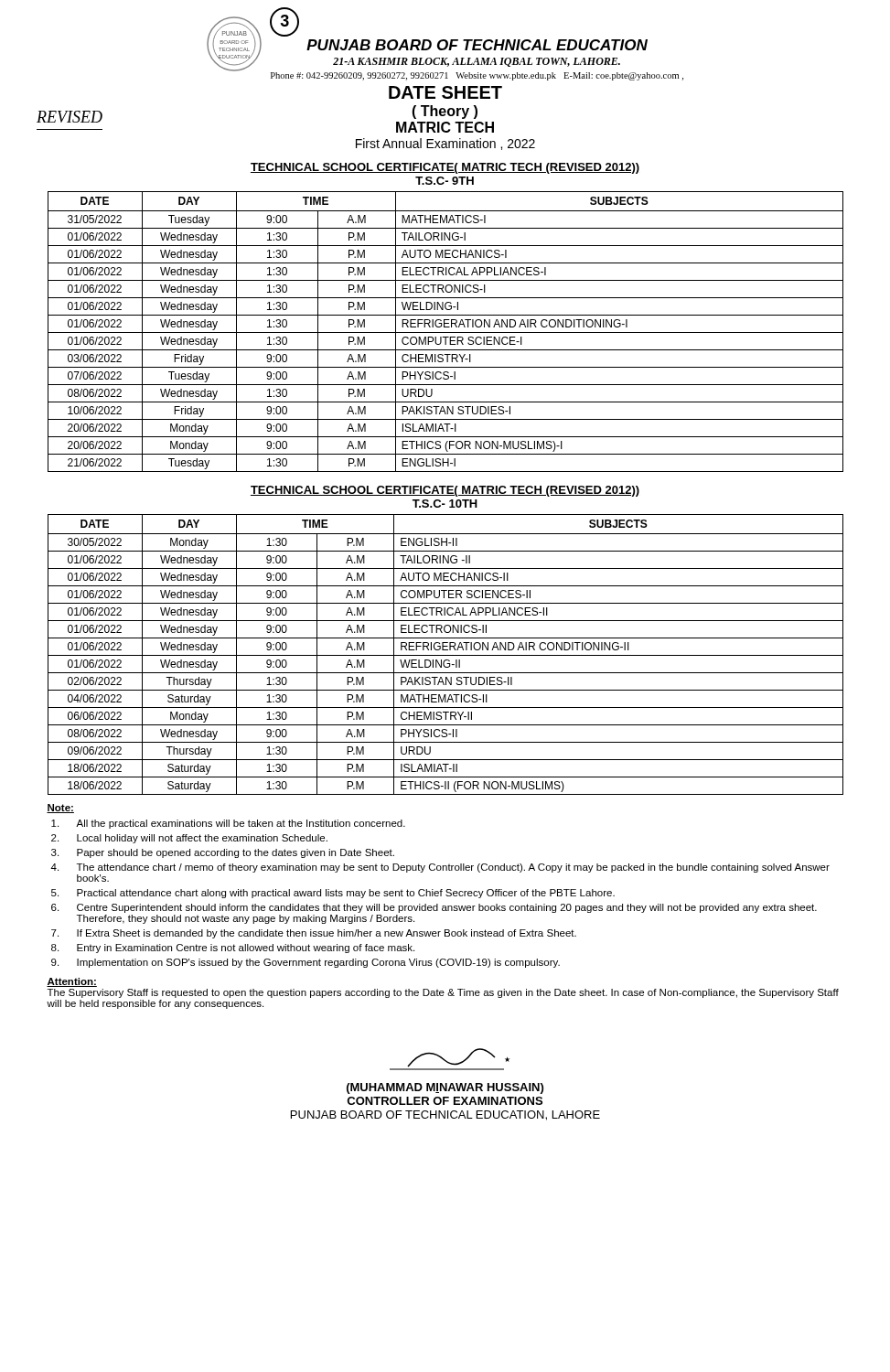
Task: Select the element starting "7.If Extra Sheet is demanded"
Action: (445, 933)
